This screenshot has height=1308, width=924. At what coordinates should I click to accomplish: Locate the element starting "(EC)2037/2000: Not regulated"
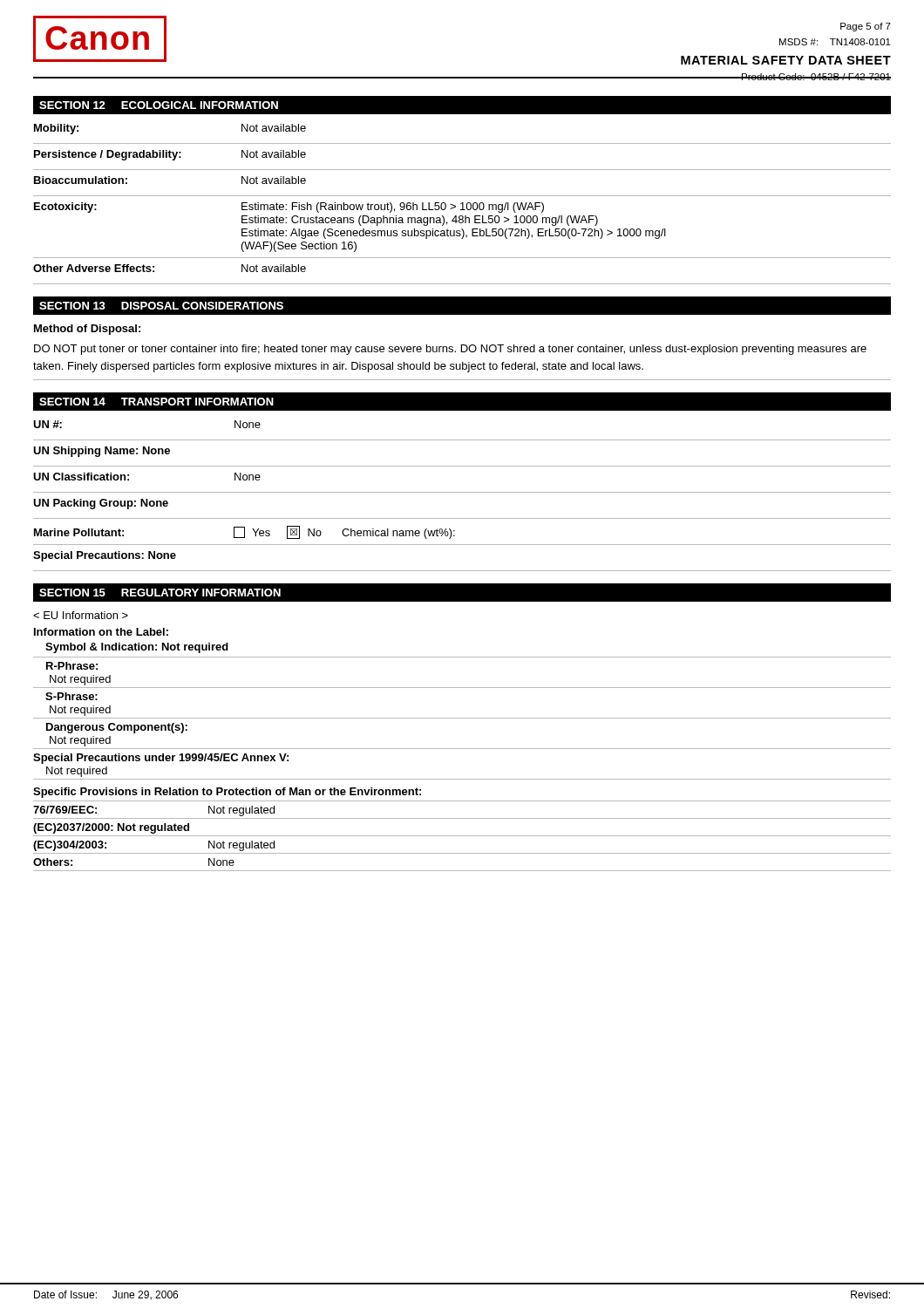(x=462, y=828)
